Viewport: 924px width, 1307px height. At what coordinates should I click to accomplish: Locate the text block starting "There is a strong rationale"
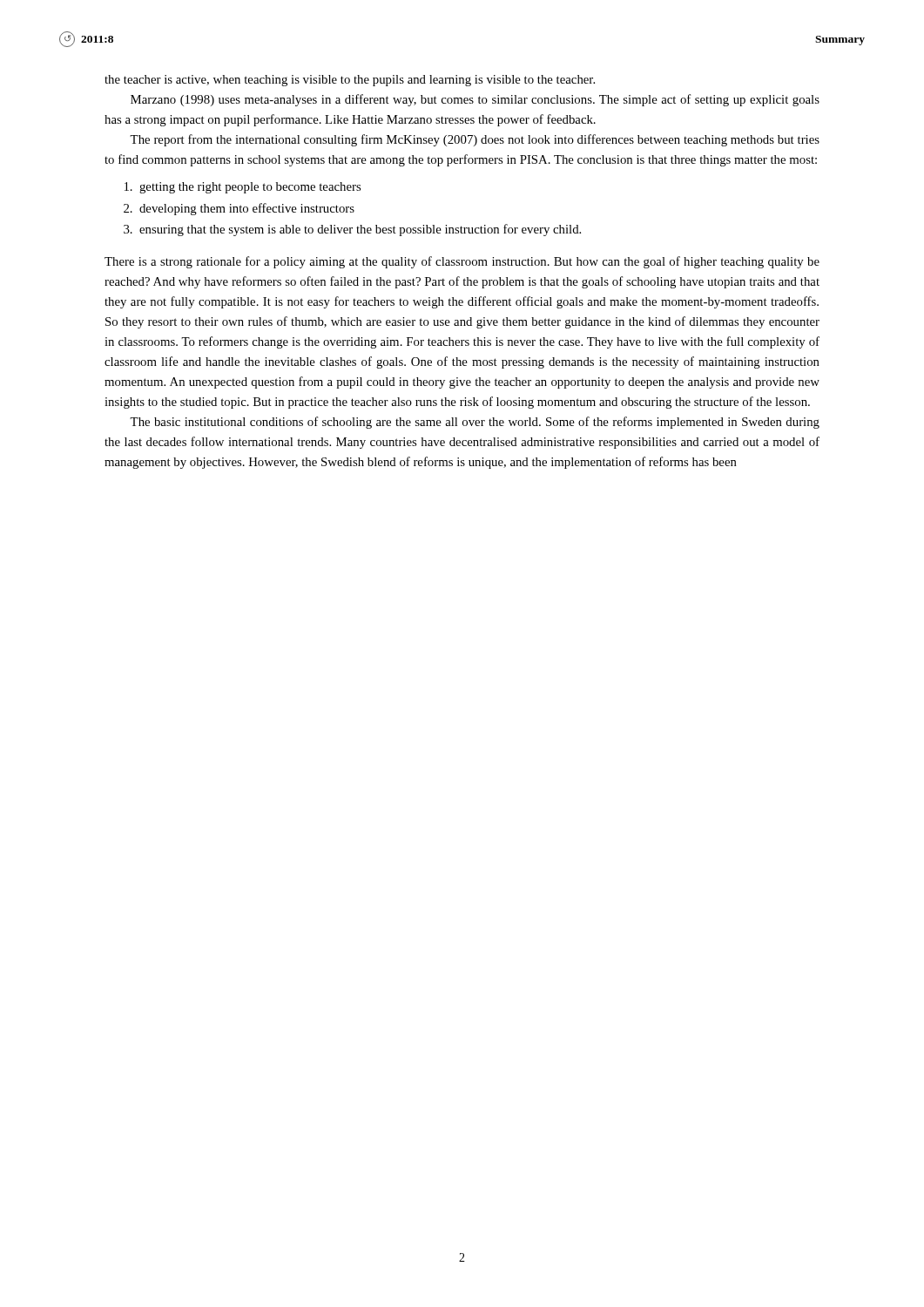462,362
